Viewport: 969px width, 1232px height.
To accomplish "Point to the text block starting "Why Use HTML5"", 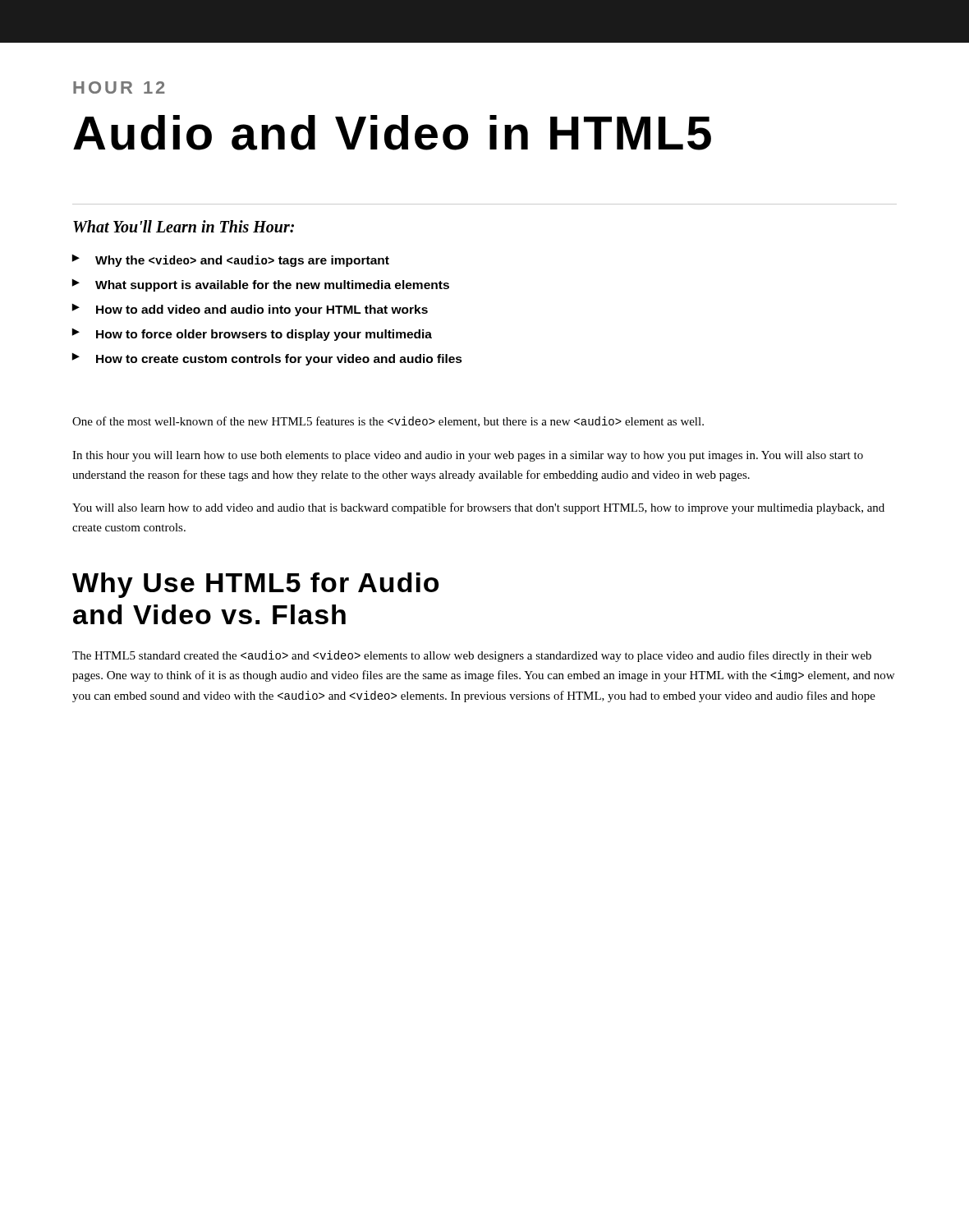I will 256,598.
